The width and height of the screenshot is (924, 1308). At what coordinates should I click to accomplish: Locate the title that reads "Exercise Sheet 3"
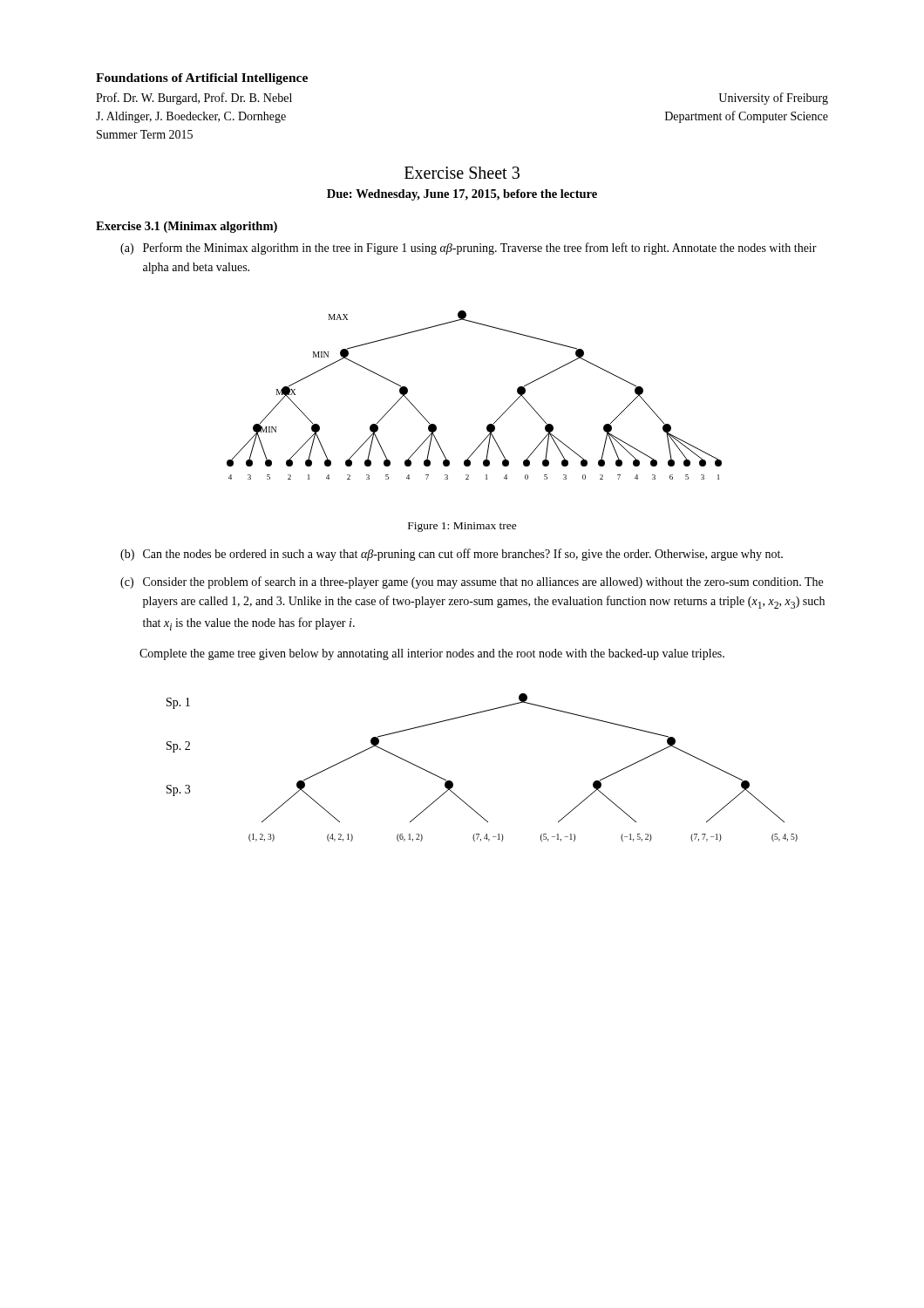click(462, 173)
